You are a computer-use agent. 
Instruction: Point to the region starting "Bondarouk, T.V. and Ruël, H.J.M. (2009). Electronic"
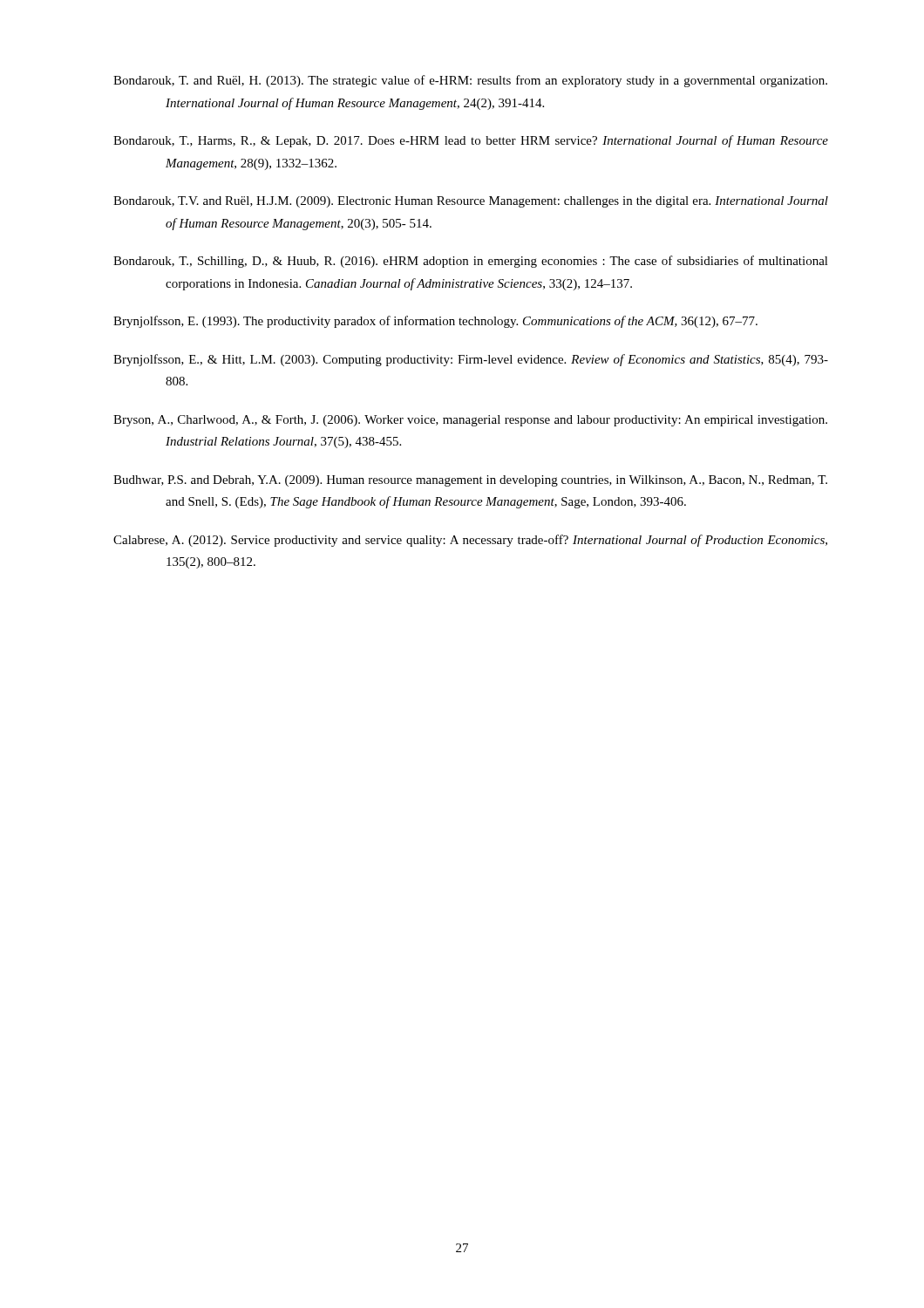[471, 212]
